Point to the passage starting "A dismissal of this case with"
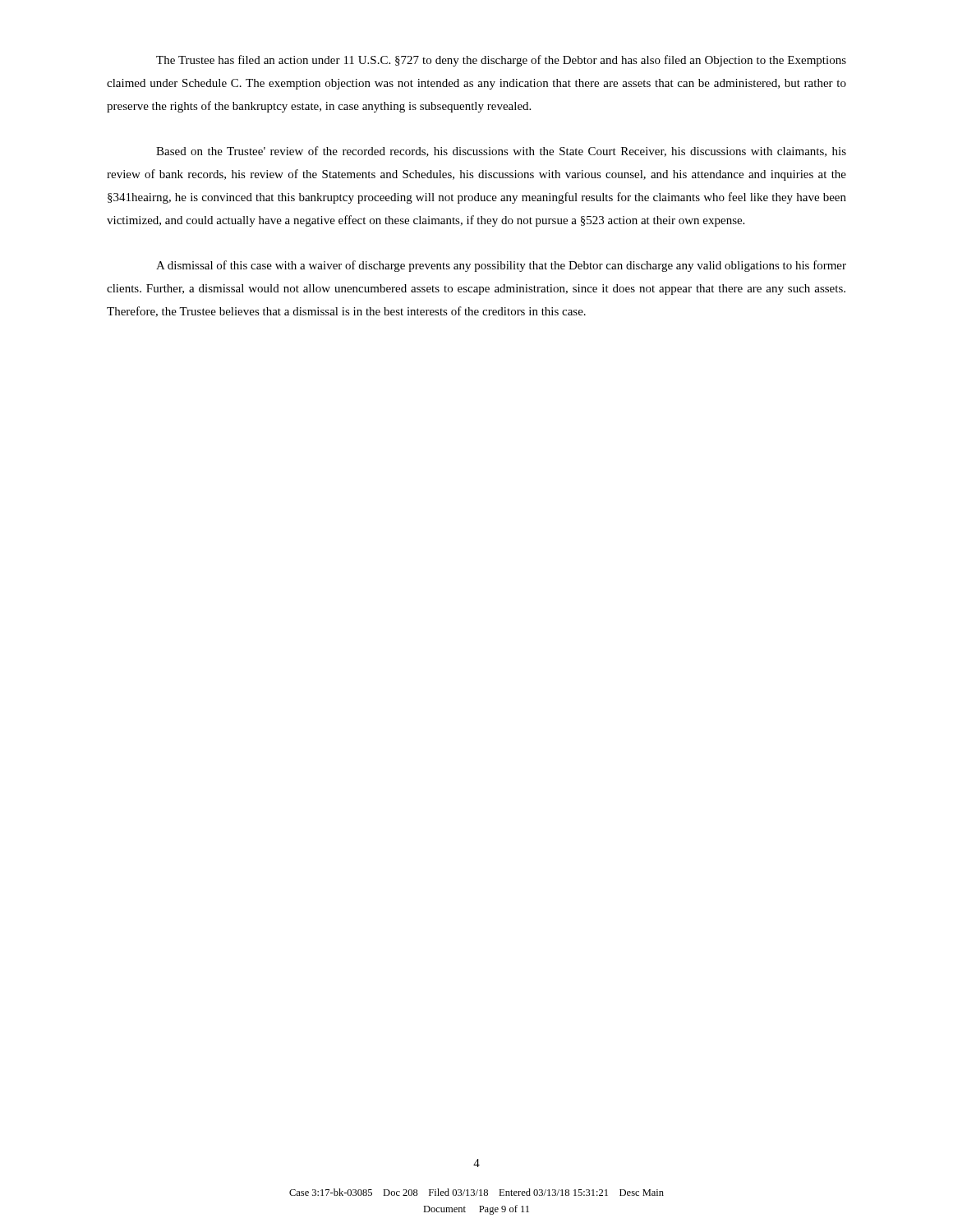The height and width of the screenshot is (1232, 953). point(476,288)
